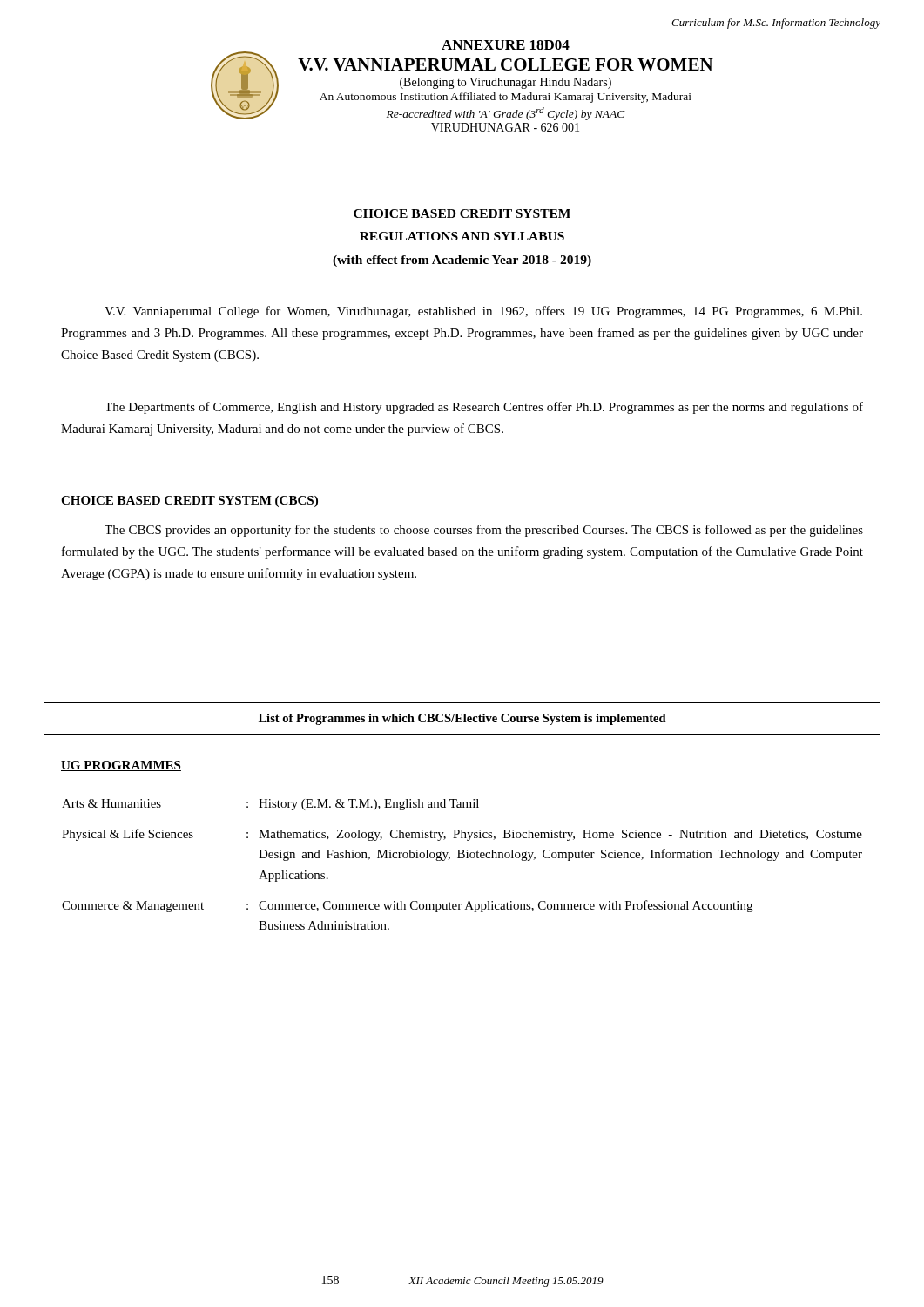Point to the block starting "UG PROGRAMMES"
The height and width of the screenshot is (1307, 924).
[121, 765]
